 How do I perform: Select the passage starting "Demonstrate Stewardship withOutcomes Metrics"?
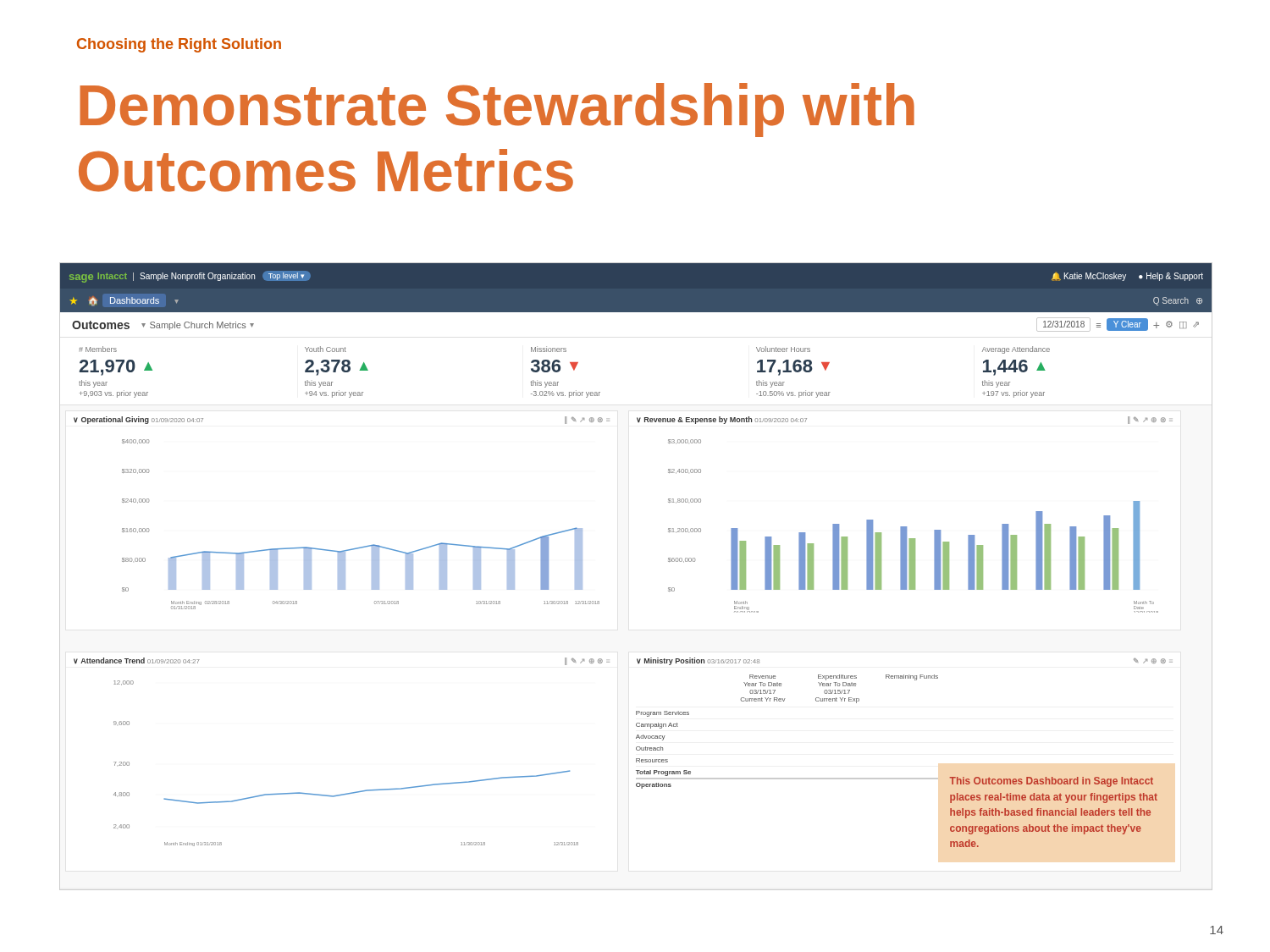[497, 138]
